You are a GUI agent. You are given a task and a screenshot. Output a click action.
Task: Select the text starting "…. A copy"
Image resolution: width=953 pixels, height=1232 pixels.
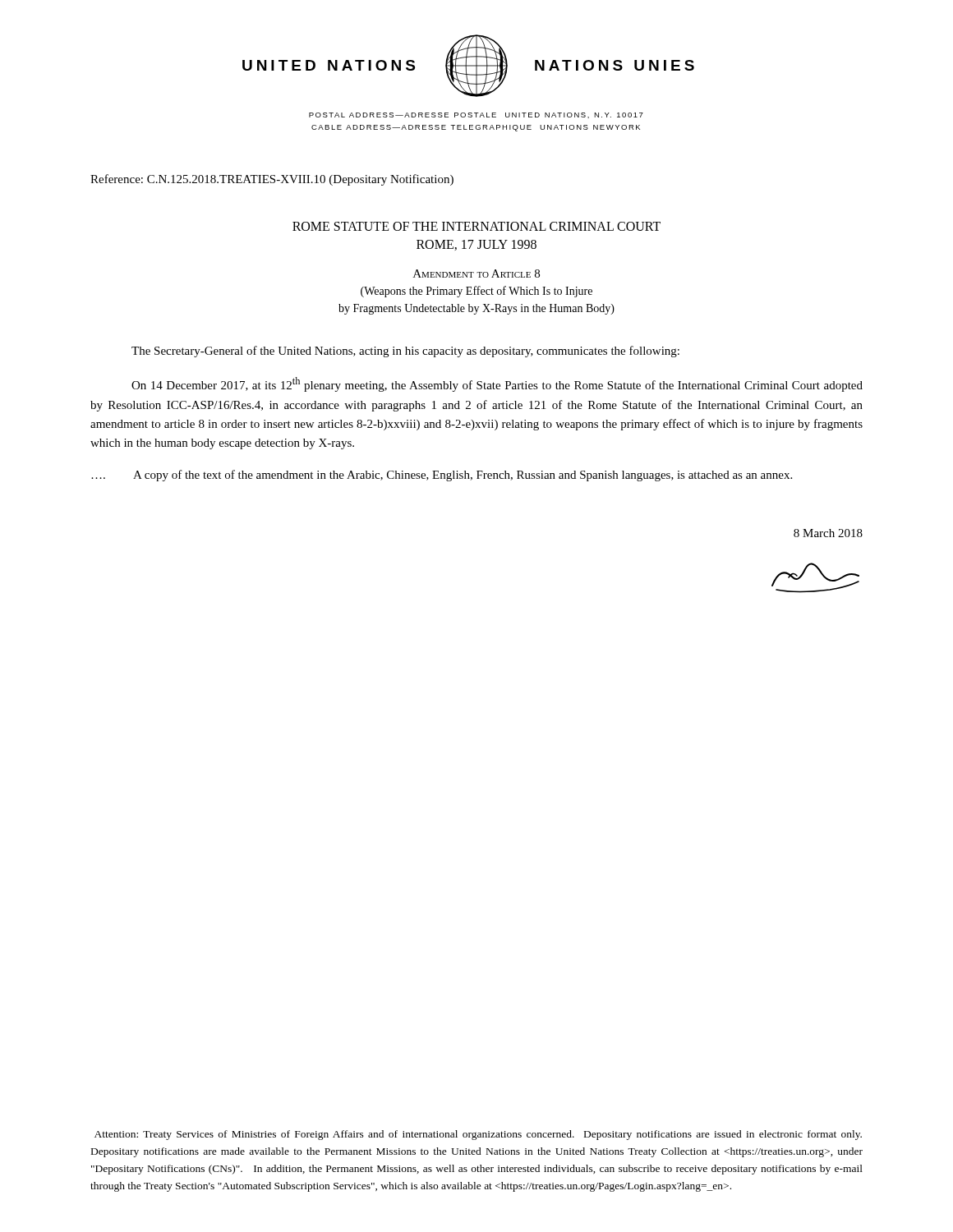coord(476,475)
